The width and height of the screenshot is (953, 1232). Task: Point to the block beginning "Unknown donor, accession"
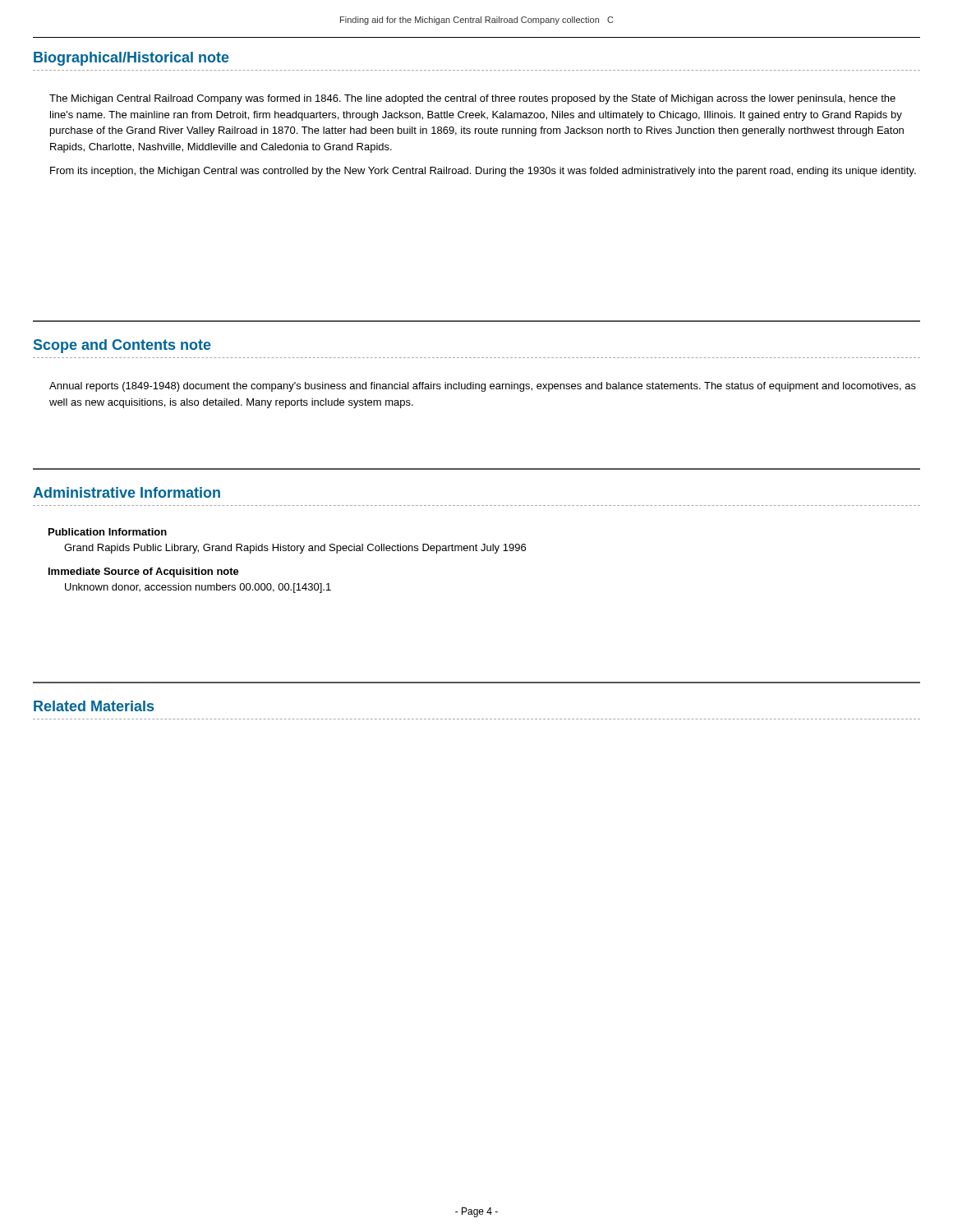point(198,588)
